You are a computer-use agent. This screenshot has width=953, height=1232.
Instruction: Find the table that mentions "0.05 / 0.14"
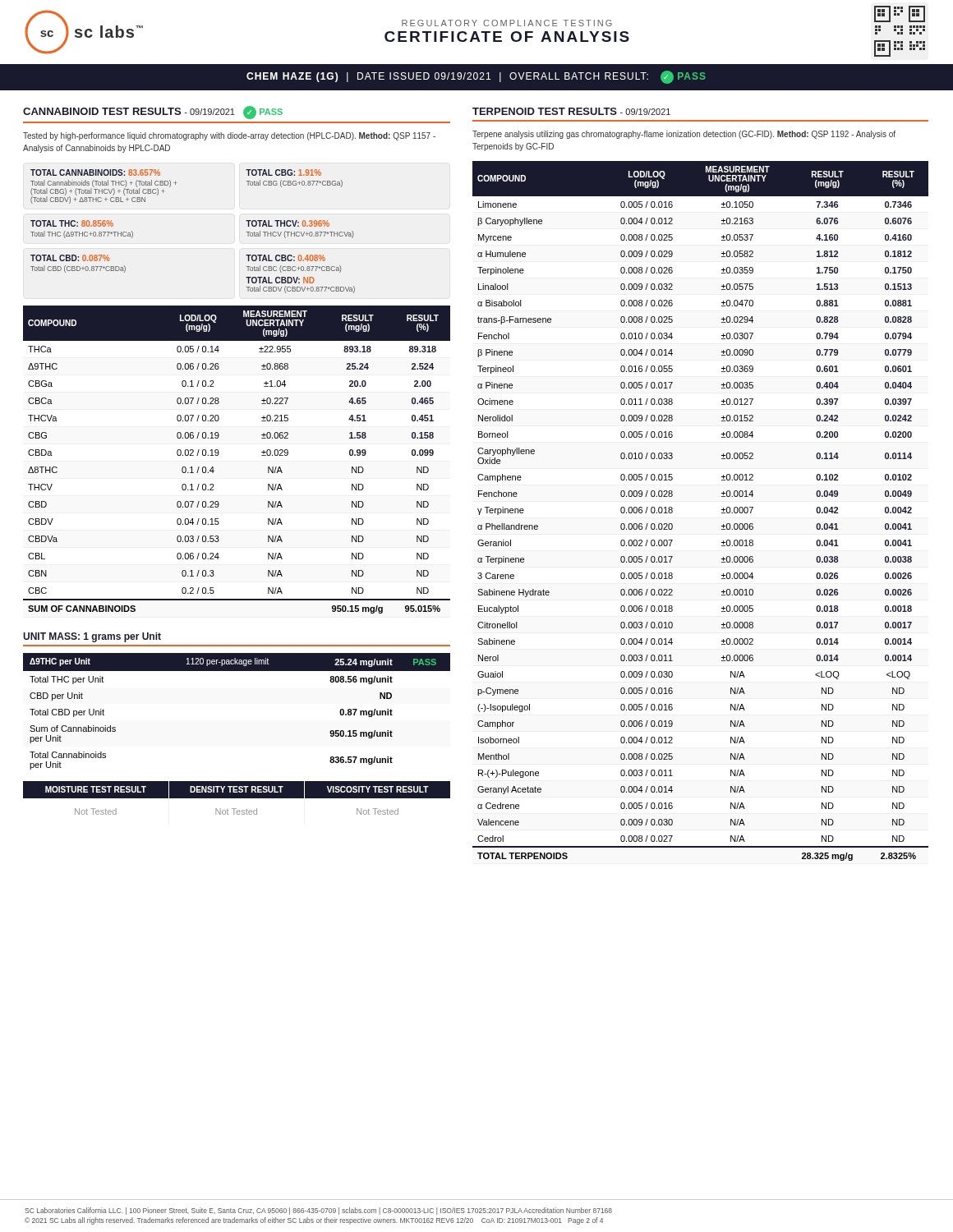pos(237,461)
